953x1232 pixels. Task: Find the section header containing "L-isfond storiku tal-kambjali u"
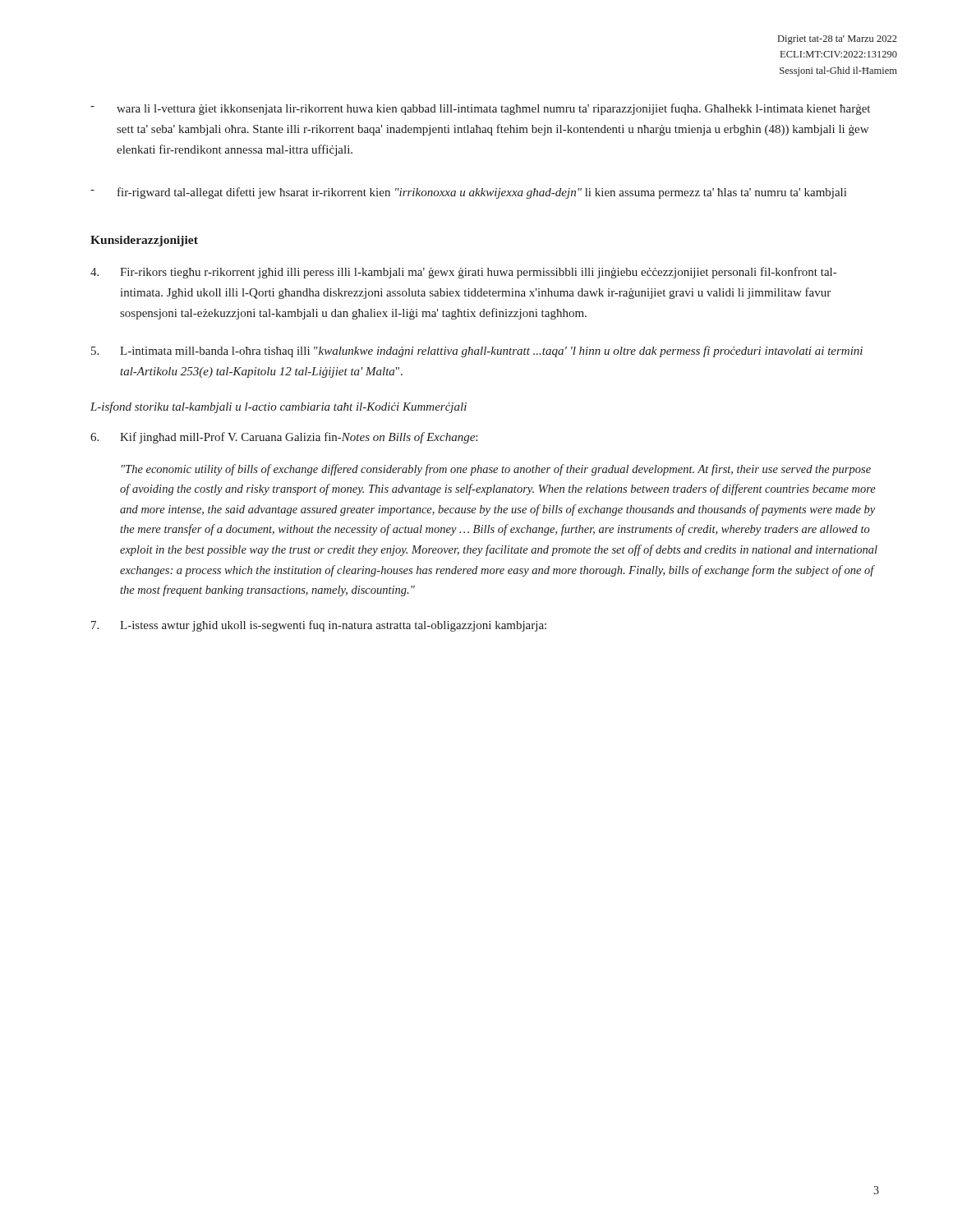(x=279, y=406)
